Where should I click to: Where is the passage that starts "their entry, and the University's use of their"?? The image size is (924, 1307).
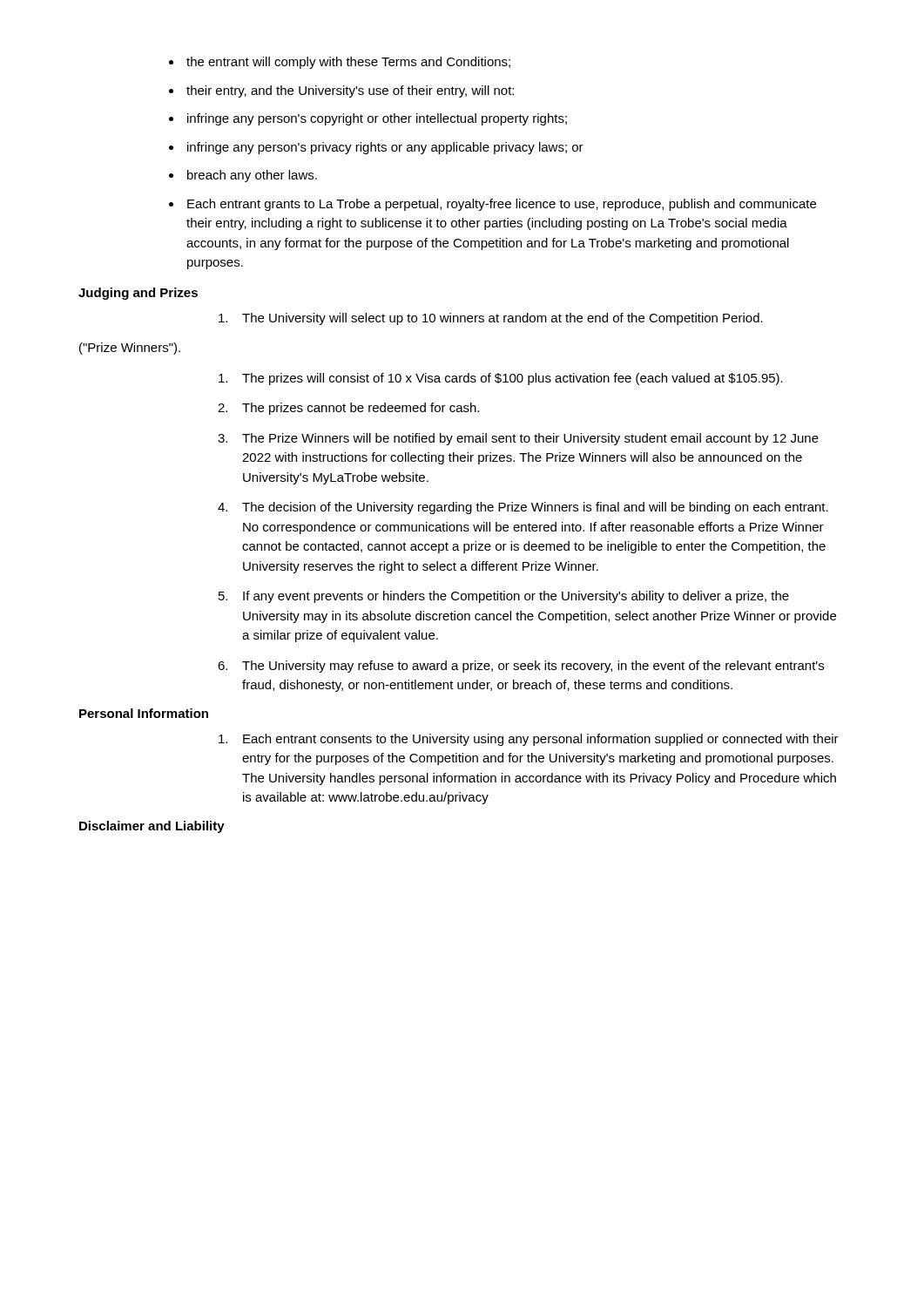[351, 90]
